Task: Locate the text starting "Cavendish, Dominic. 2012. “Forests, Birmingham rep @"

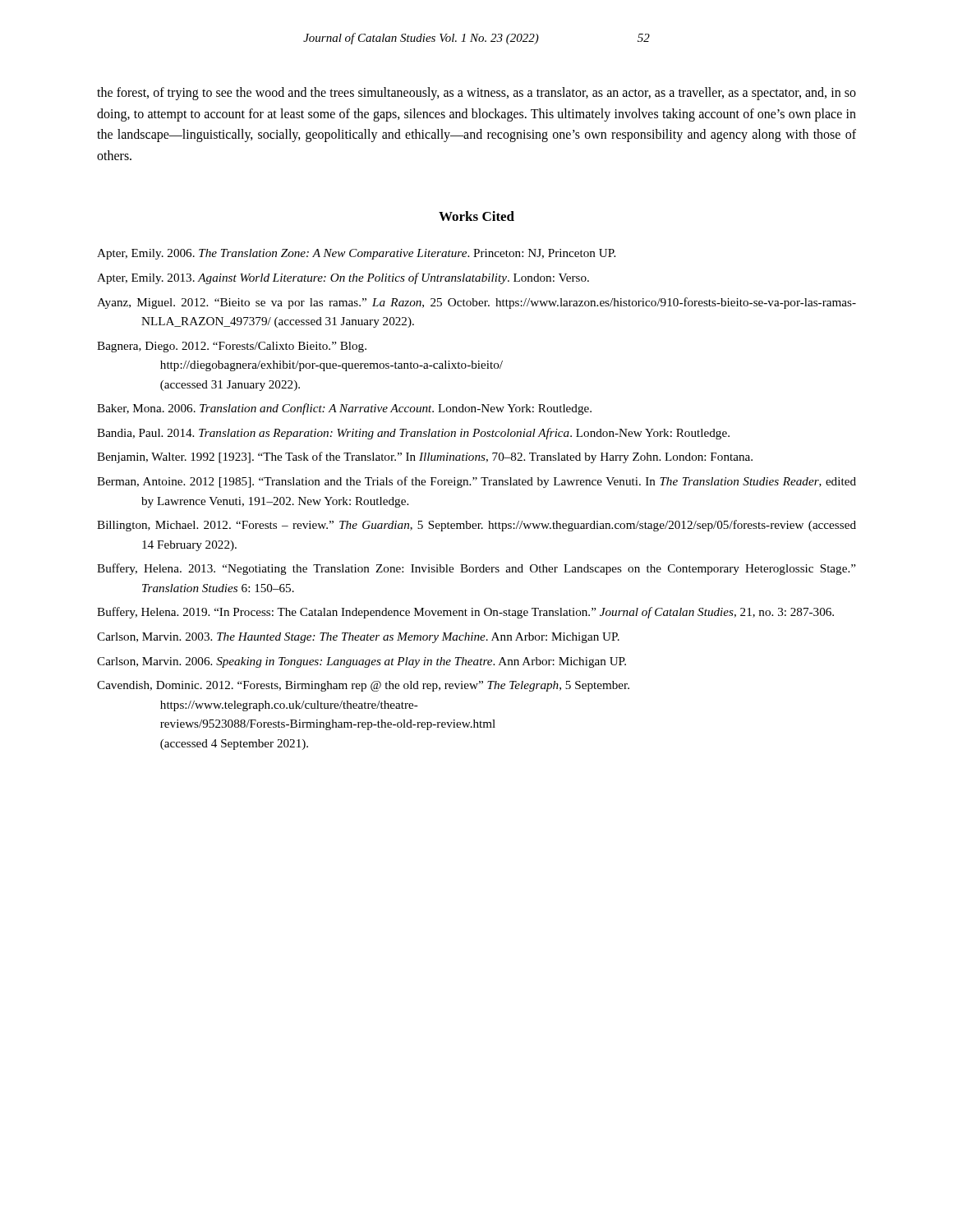Action: [364, 714]
